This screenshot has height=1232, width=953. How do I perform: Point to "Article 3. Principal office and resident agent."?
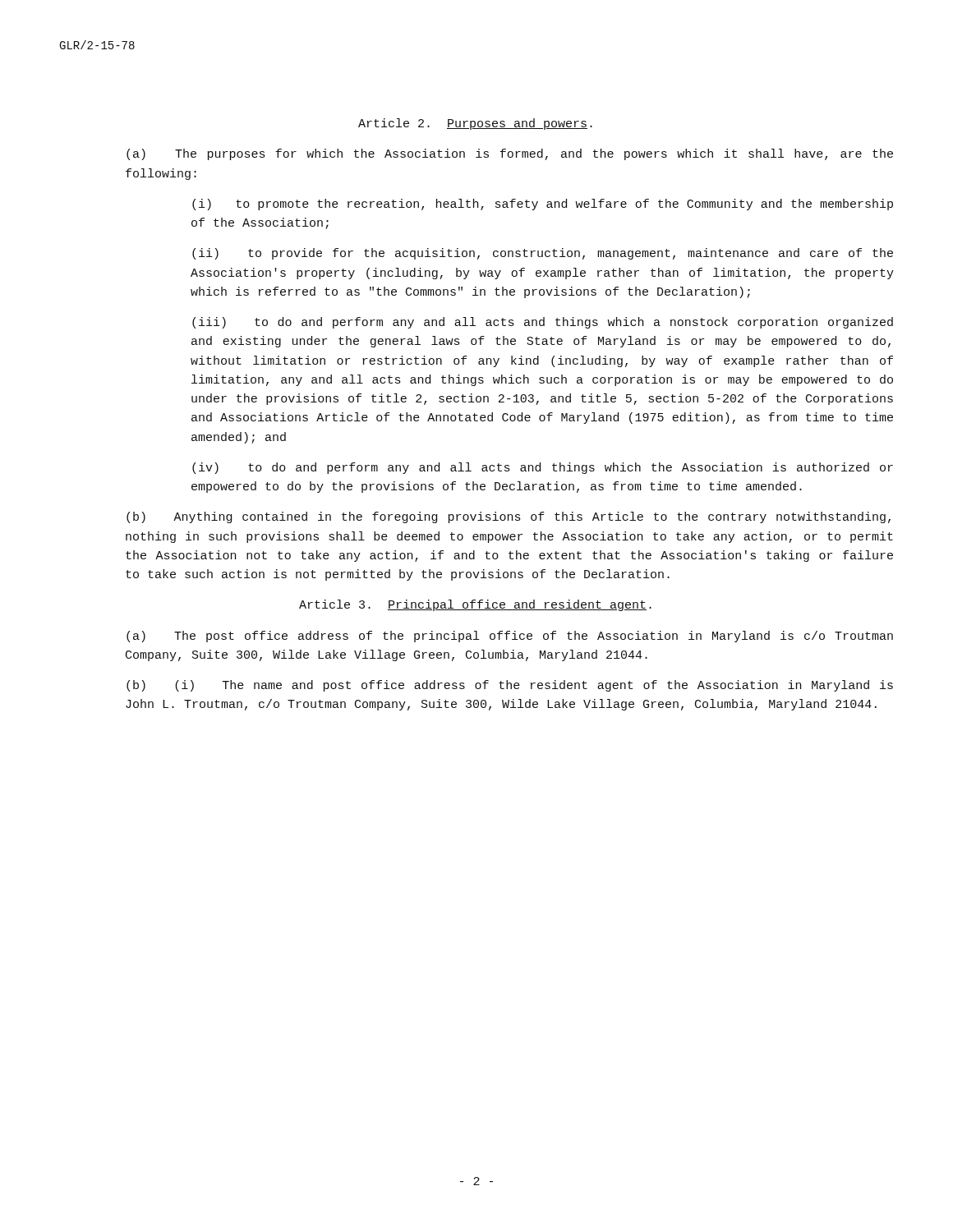coord(476,606)
